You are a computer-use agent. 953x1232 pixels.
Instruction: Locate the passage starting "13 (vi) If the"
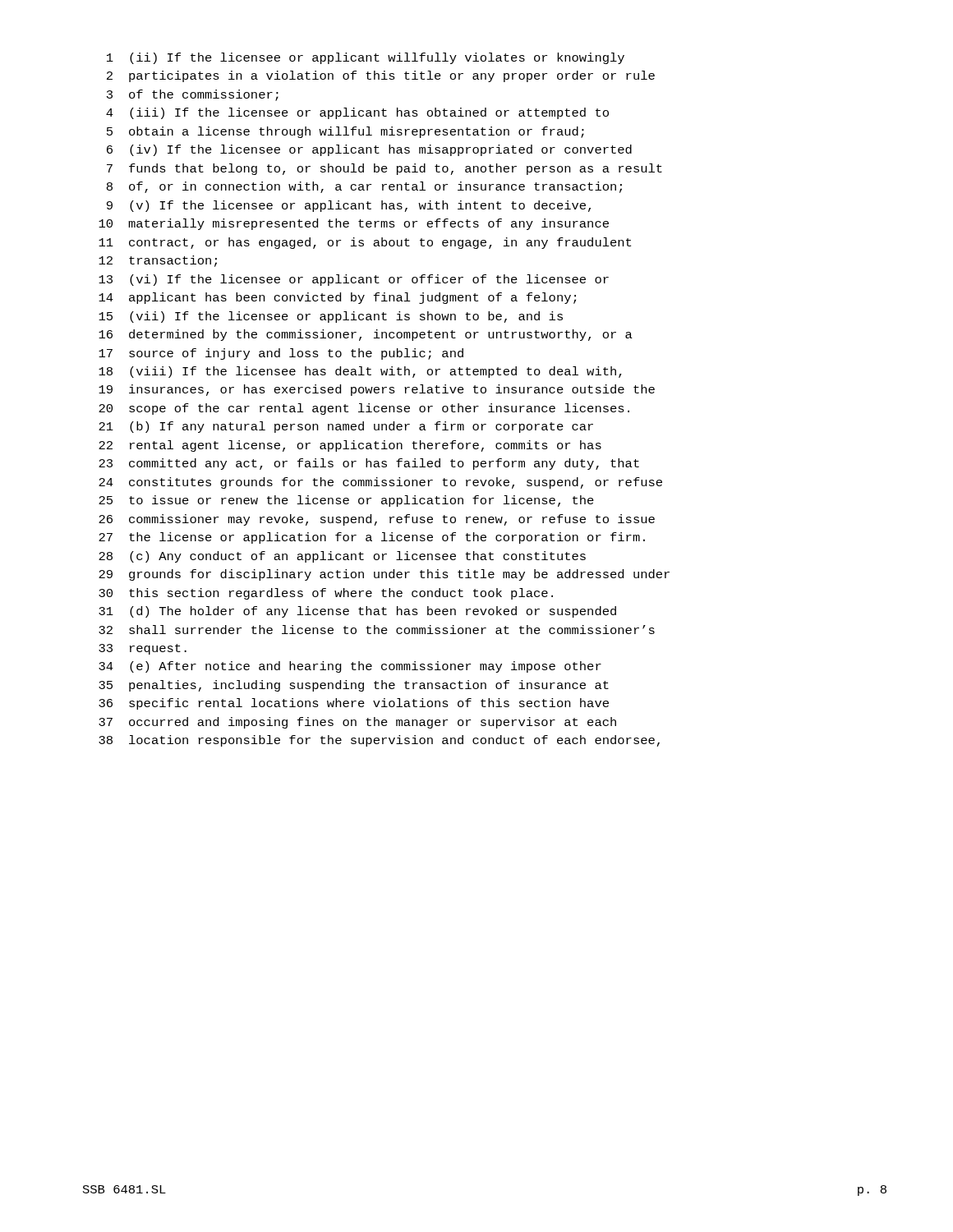(485, 289)
